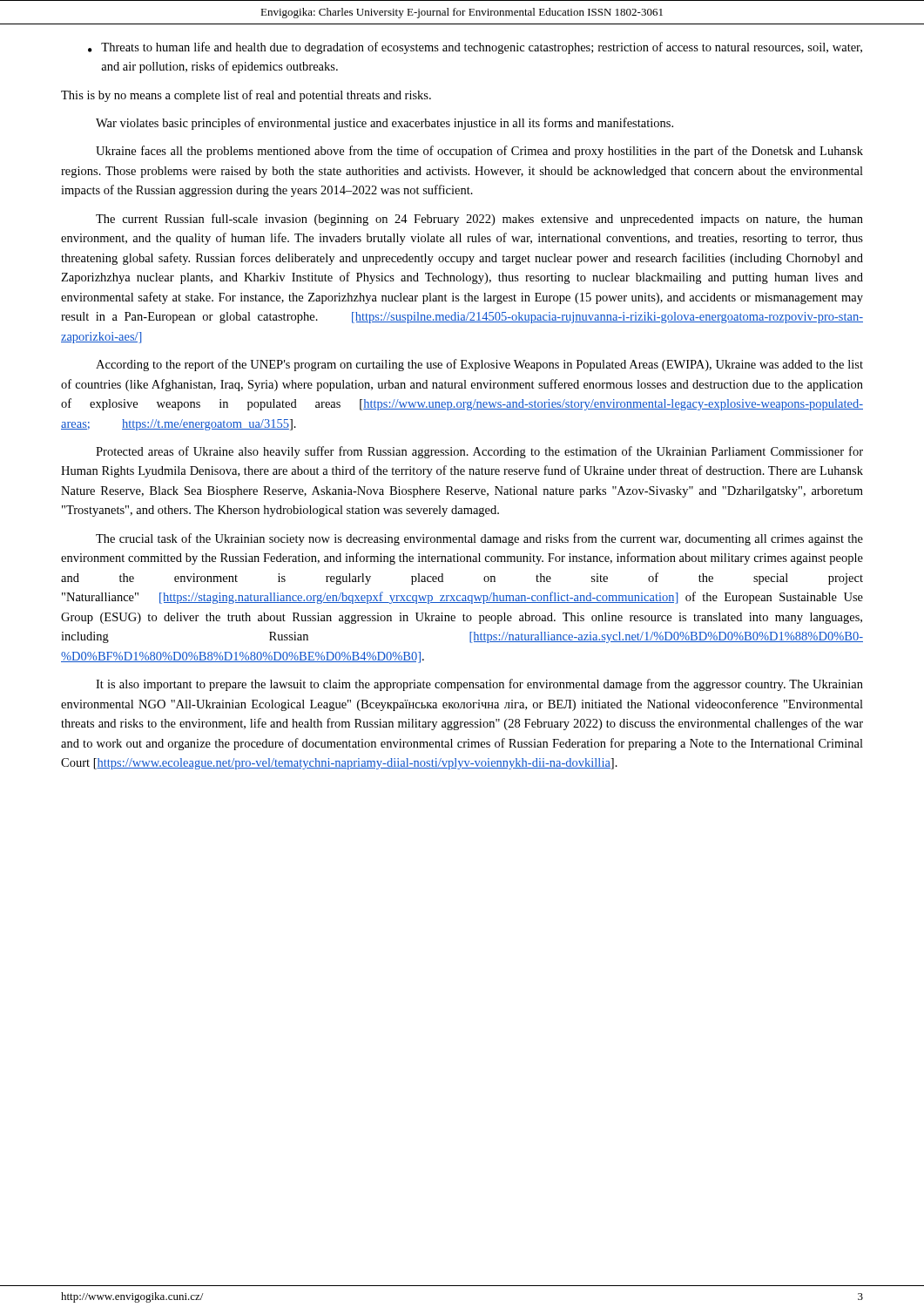The height and width of the screenshot is (1307, 924).
Task: Locate the region starting "The current Russian full-scale invasion (beginning on 24"
Action: pos(462,277)
